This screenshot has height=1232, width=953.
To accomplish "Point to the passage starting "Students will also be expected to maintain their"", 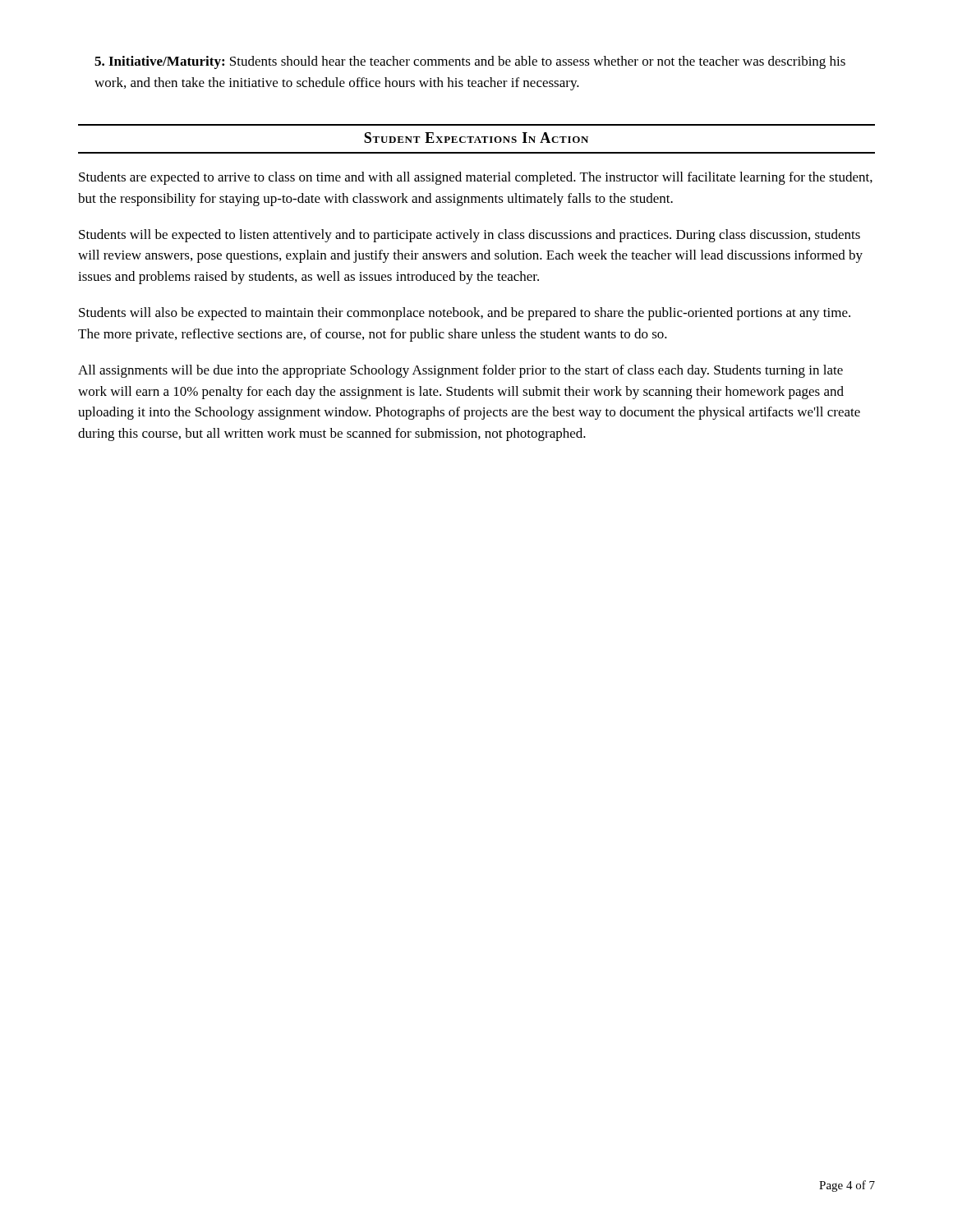I will tap(476, 324).
